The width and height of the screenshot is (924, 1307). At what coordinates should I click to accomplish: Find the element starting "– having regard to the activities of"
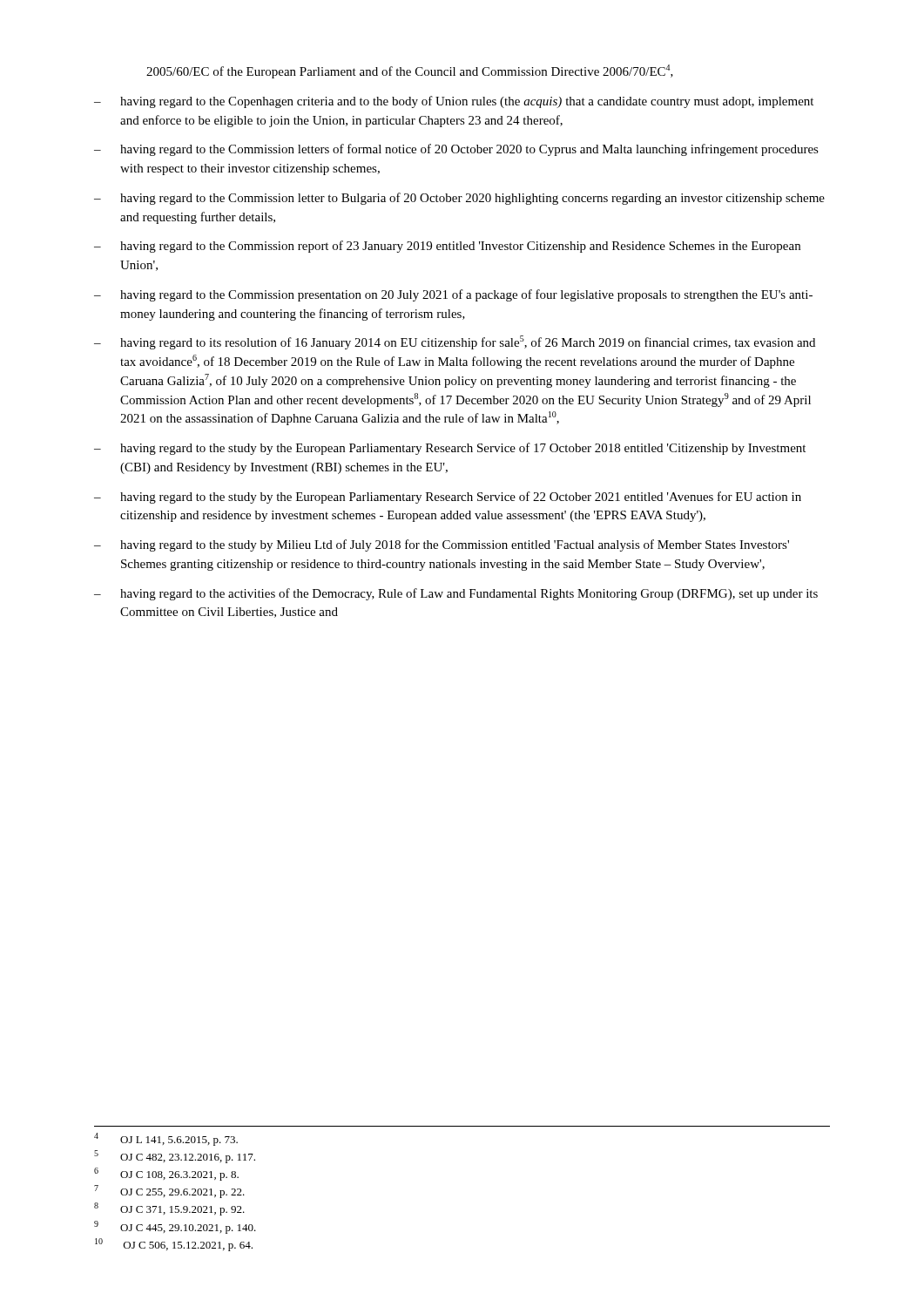[462, 603]
